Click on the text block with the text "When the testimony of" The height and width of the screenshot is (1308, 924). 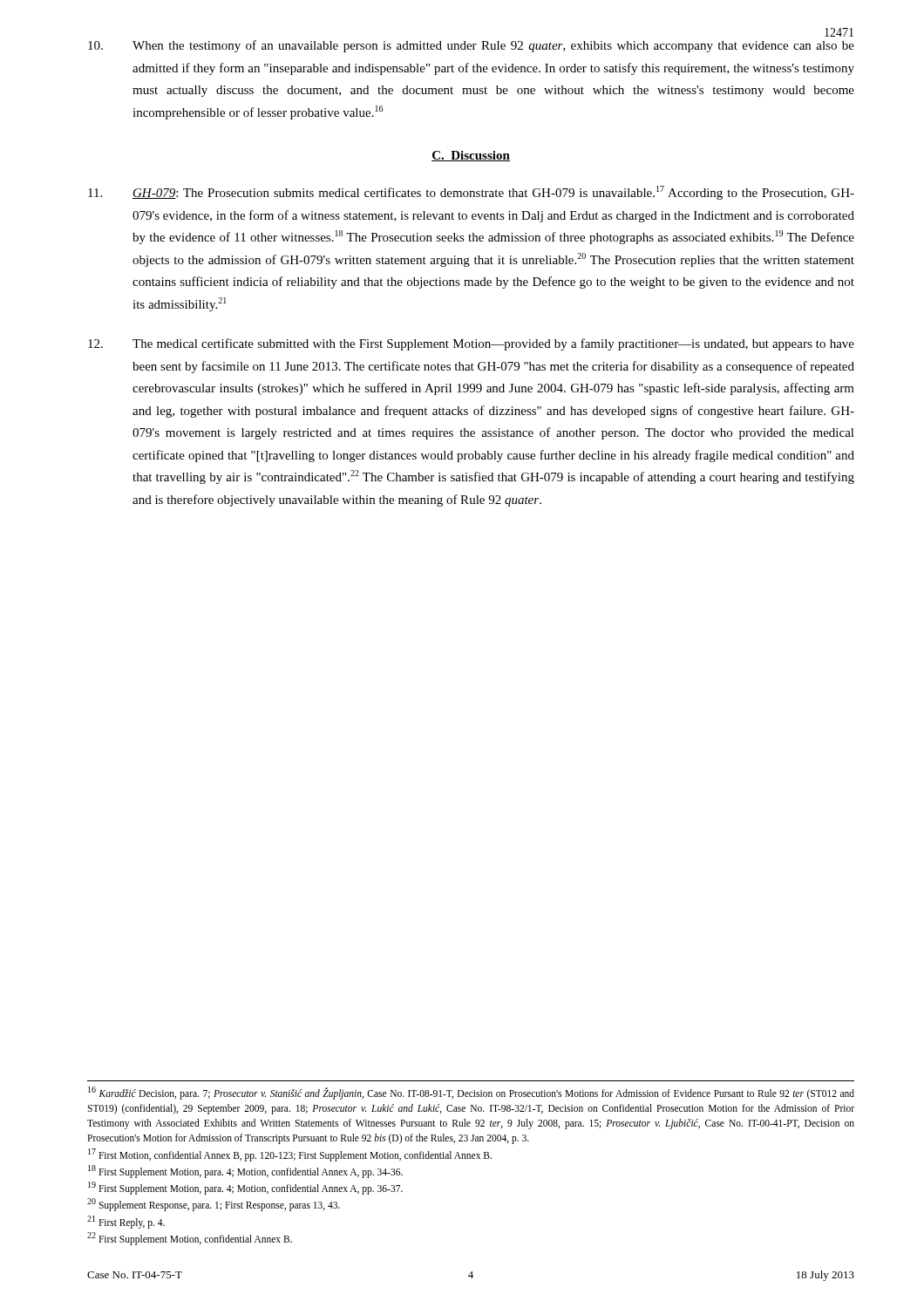pos(471,79)
